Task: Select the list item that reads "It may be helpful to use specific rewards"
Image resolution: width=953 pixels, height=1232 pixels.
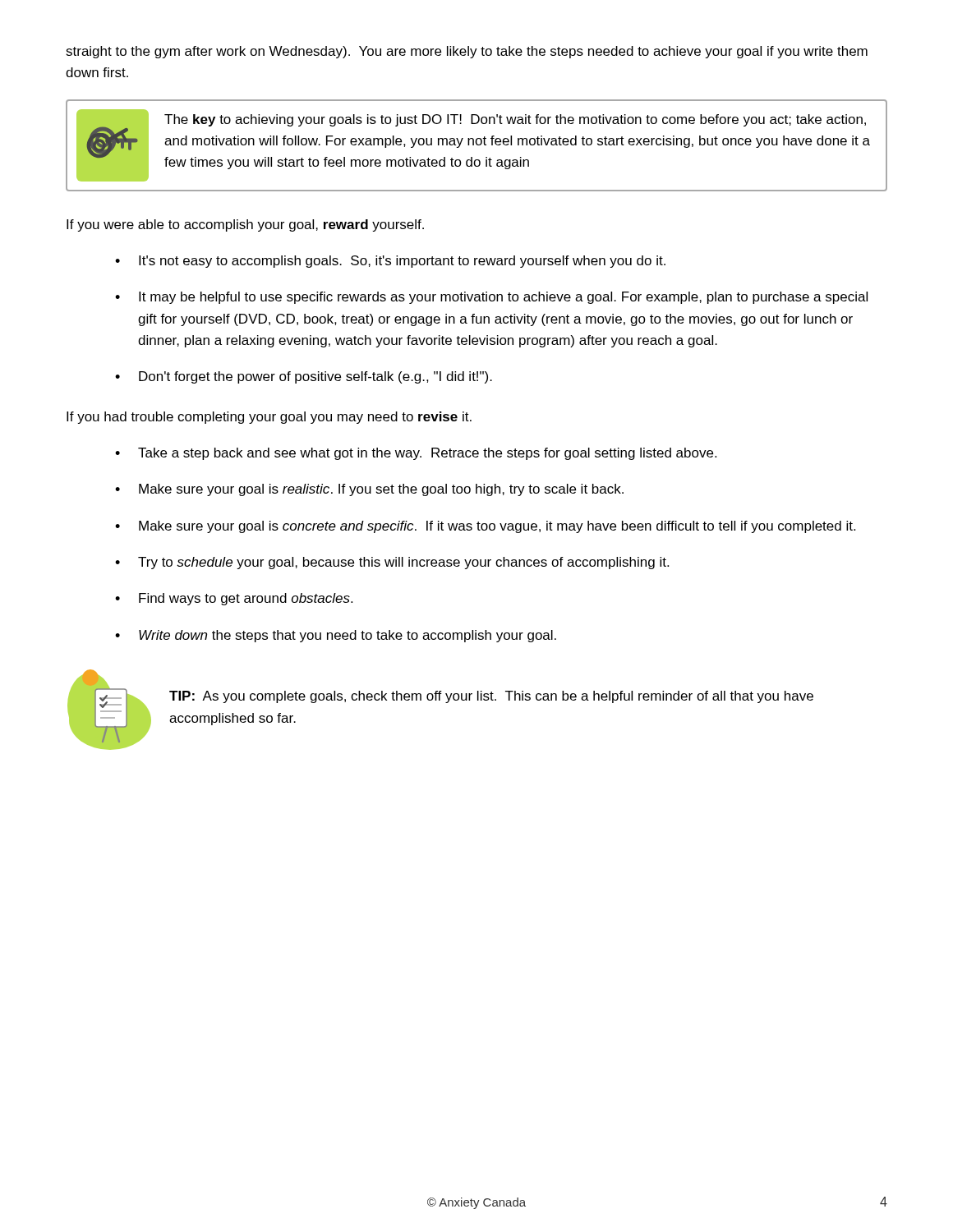Action: click(503, 319)
